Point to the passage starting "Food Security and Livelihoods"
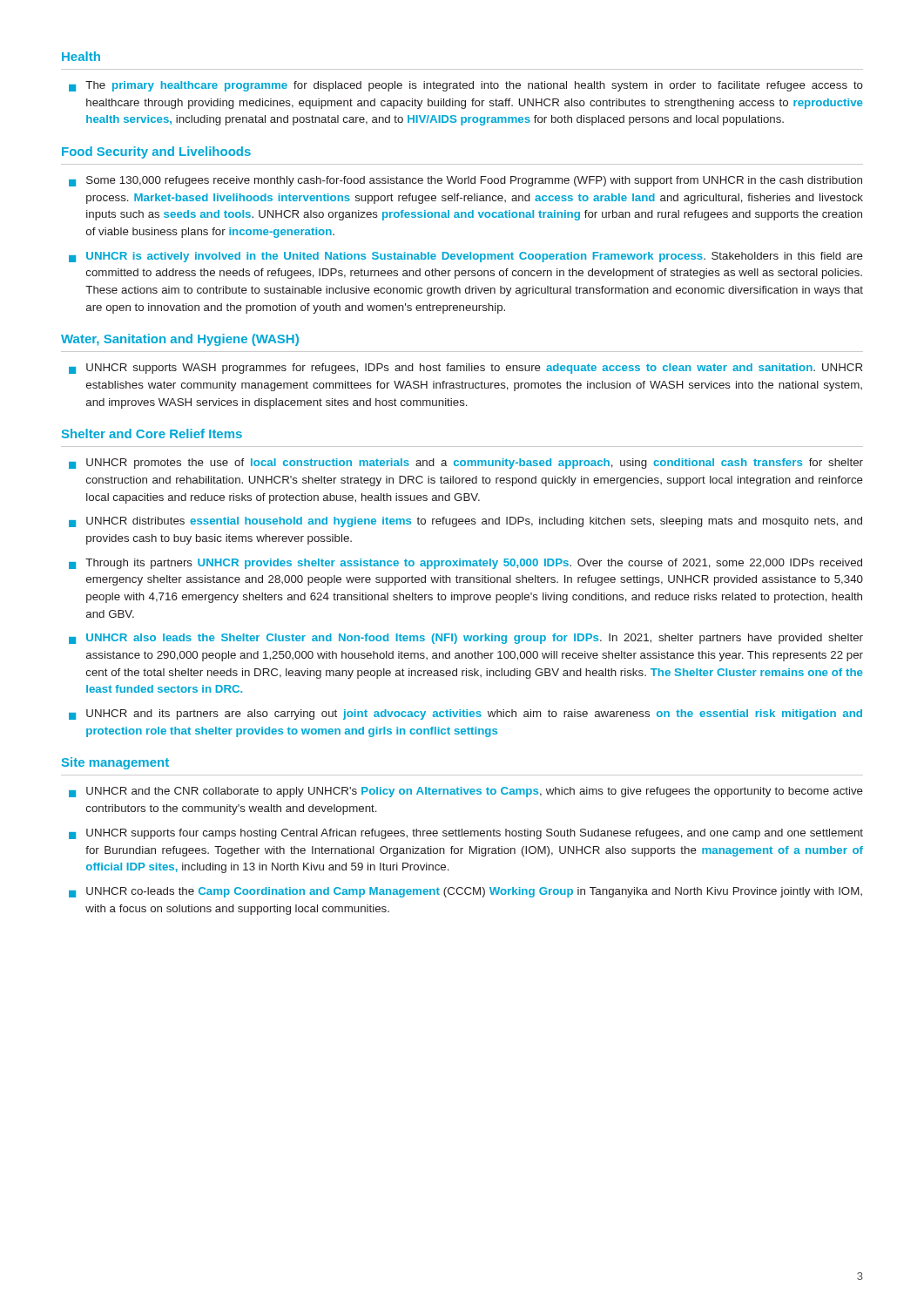This screenshot has width=924, height=1307. click(x=156, y=151)
